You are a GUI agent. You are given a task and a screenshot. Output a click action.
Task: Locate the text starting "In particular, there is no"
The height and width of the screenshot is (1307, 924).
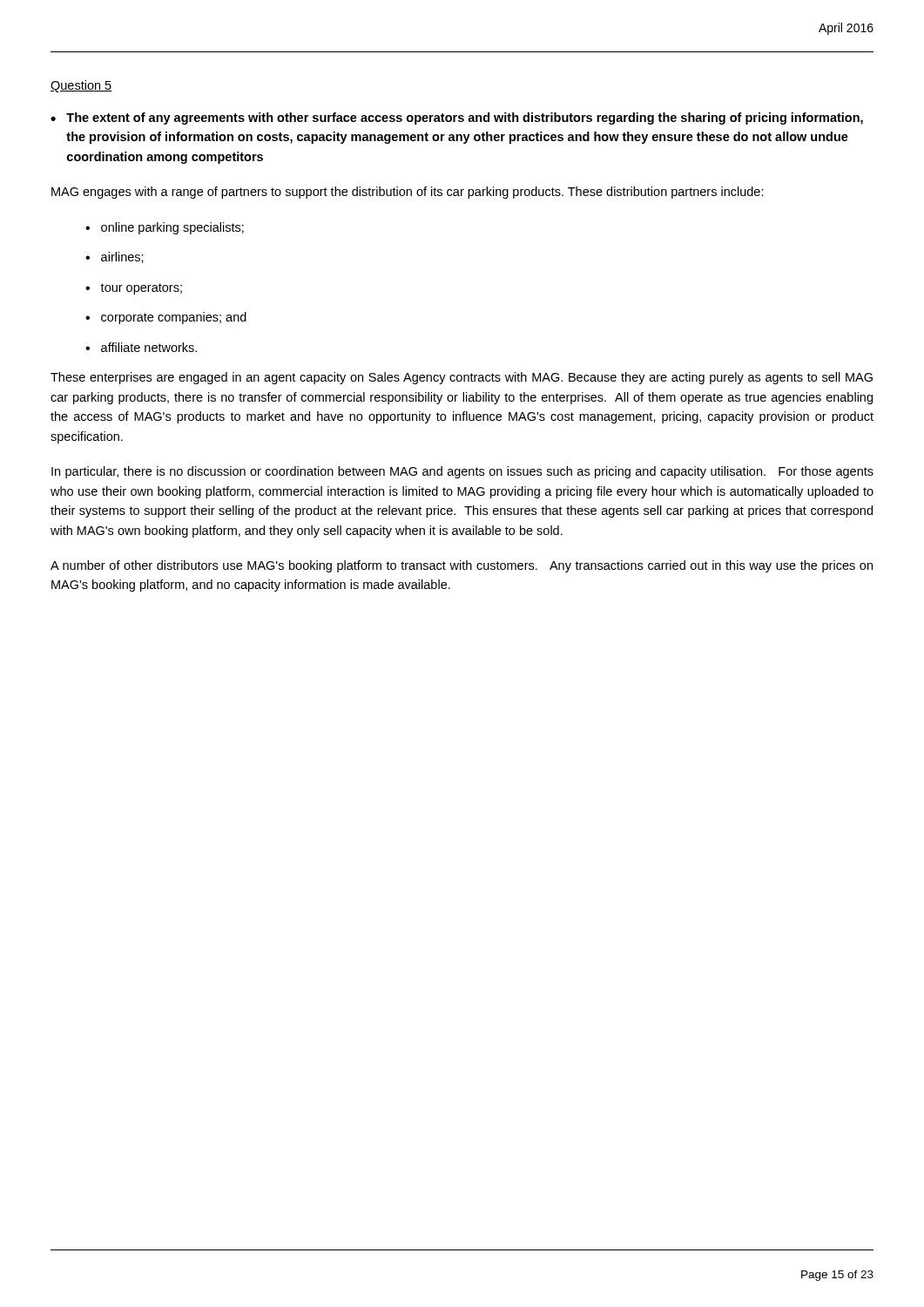point(462,501)
